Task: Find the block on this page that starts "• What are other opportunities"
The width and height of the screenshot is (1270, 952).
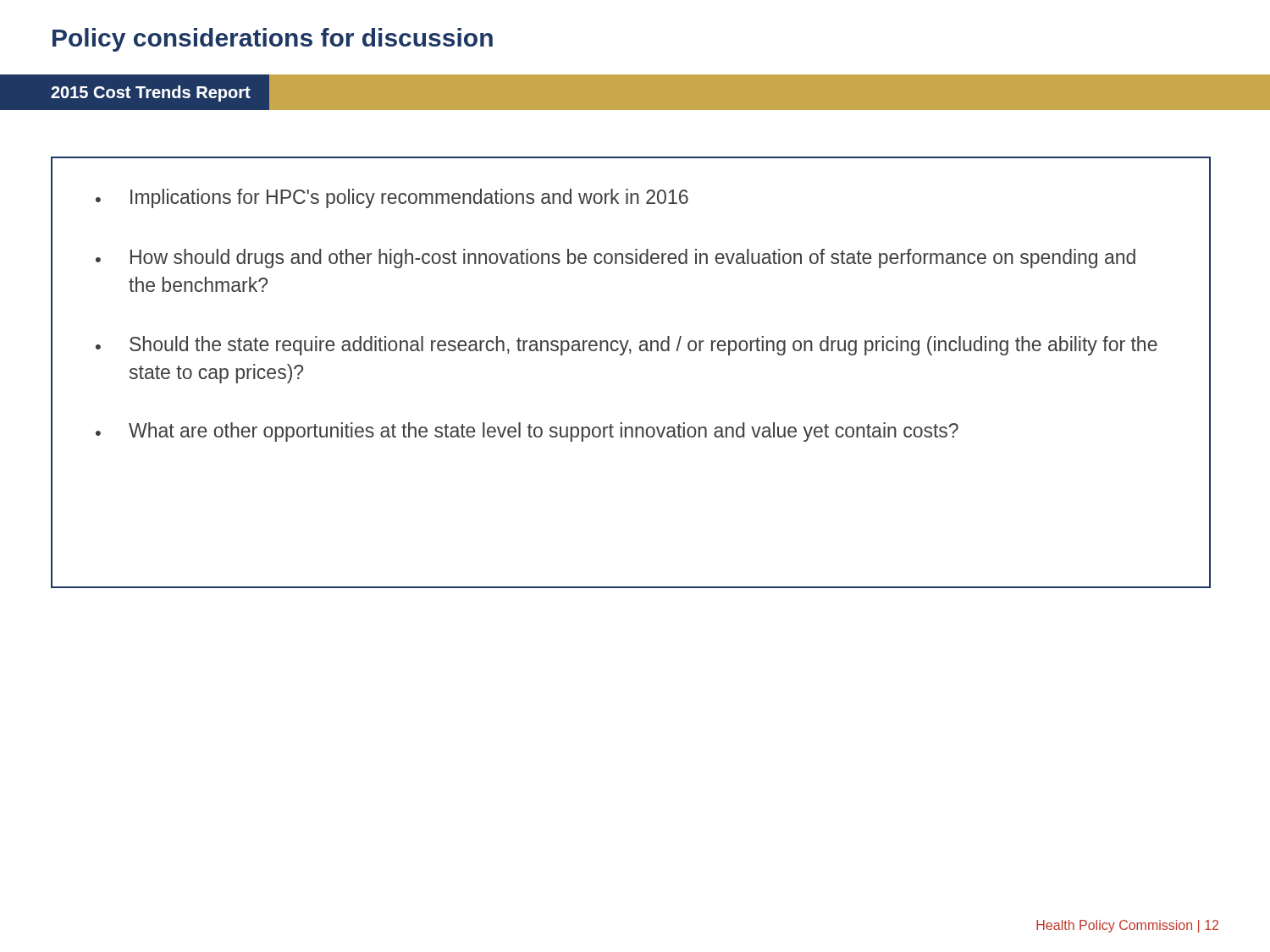Action: pyautogui.click(x=527, y=432)
